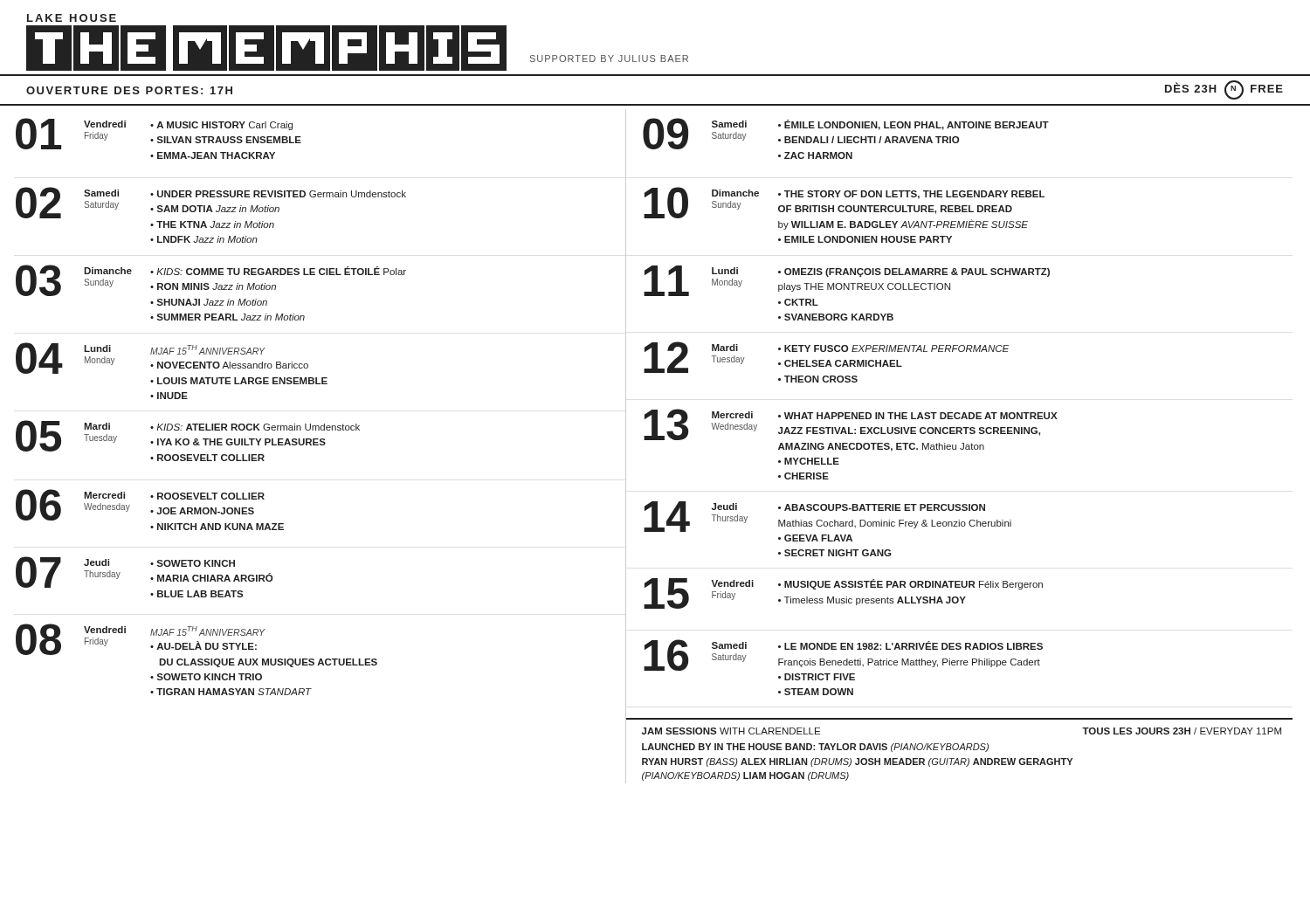
Task: Click on the list item that says "02 Samedi Saturday • UNDER PRESSURE"
Action: [x=211, y=203]
